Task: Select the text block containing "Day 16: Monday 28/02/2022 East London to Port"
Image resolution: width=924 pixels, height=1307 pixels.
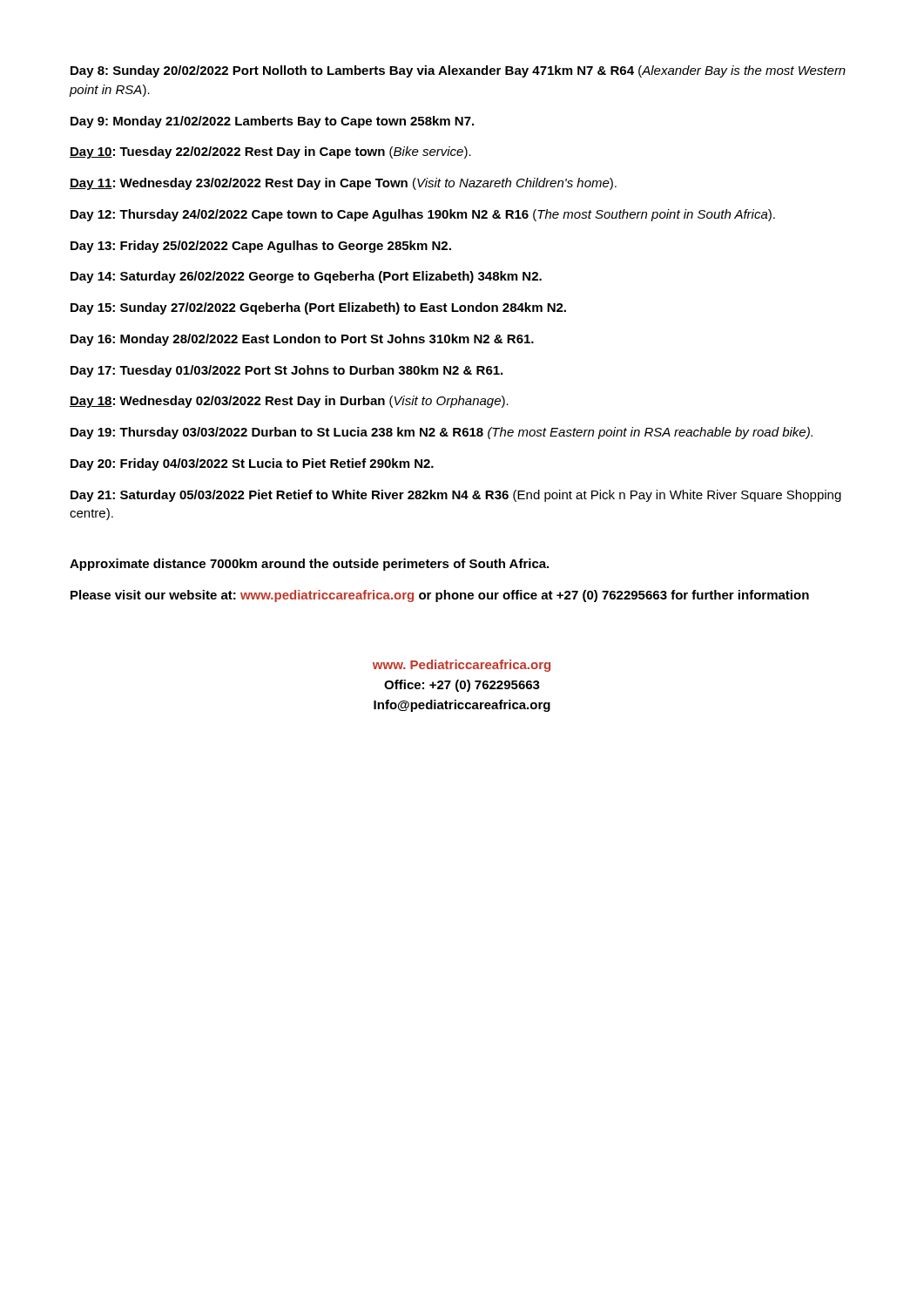Action: pos(302,338)
